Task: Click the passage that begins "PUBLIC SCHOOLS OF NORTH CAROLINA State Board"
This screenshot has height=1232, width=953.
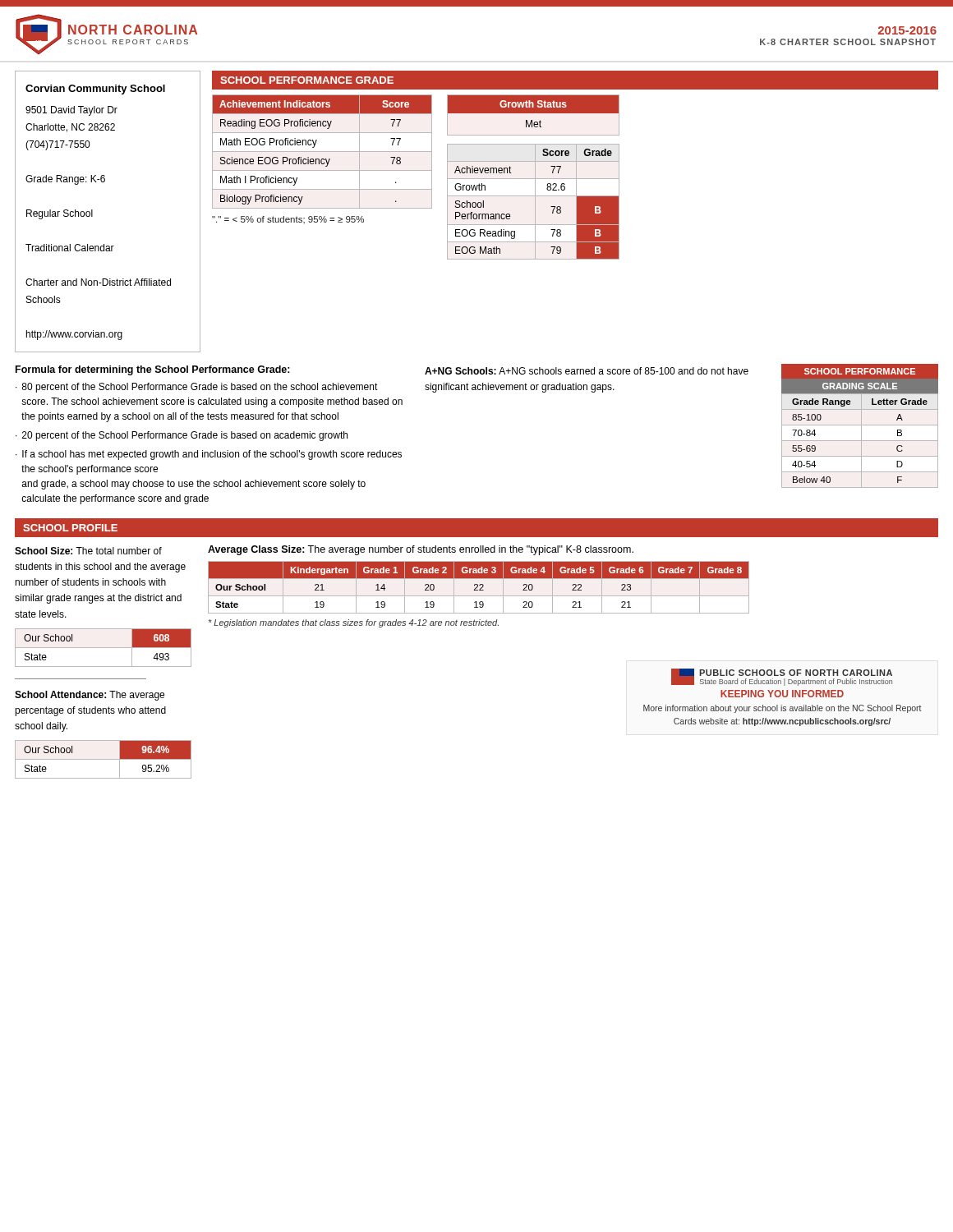Action: 782,698
